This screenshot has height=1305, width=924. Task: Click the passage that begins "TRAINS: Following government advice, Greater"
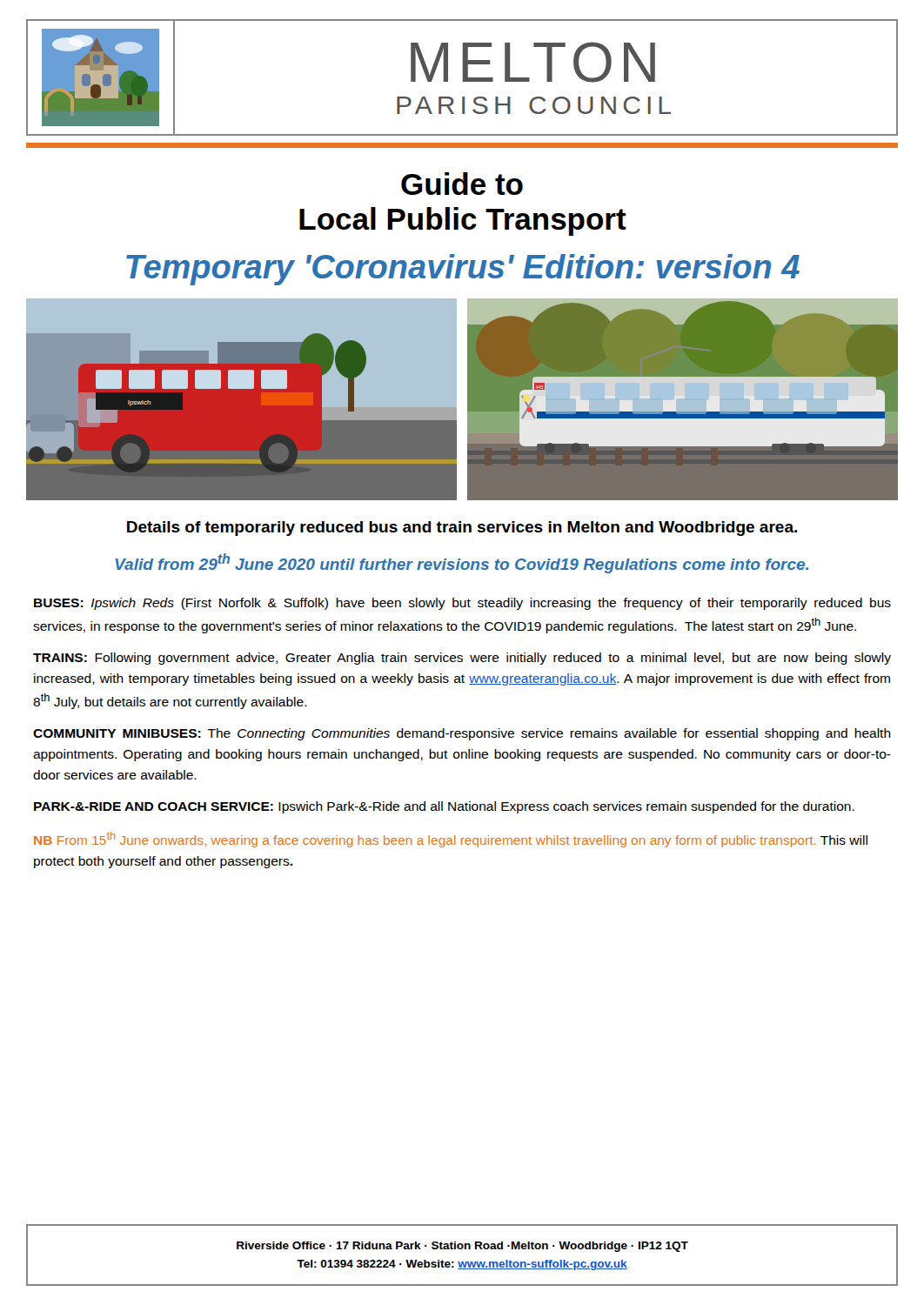(462, 679)
